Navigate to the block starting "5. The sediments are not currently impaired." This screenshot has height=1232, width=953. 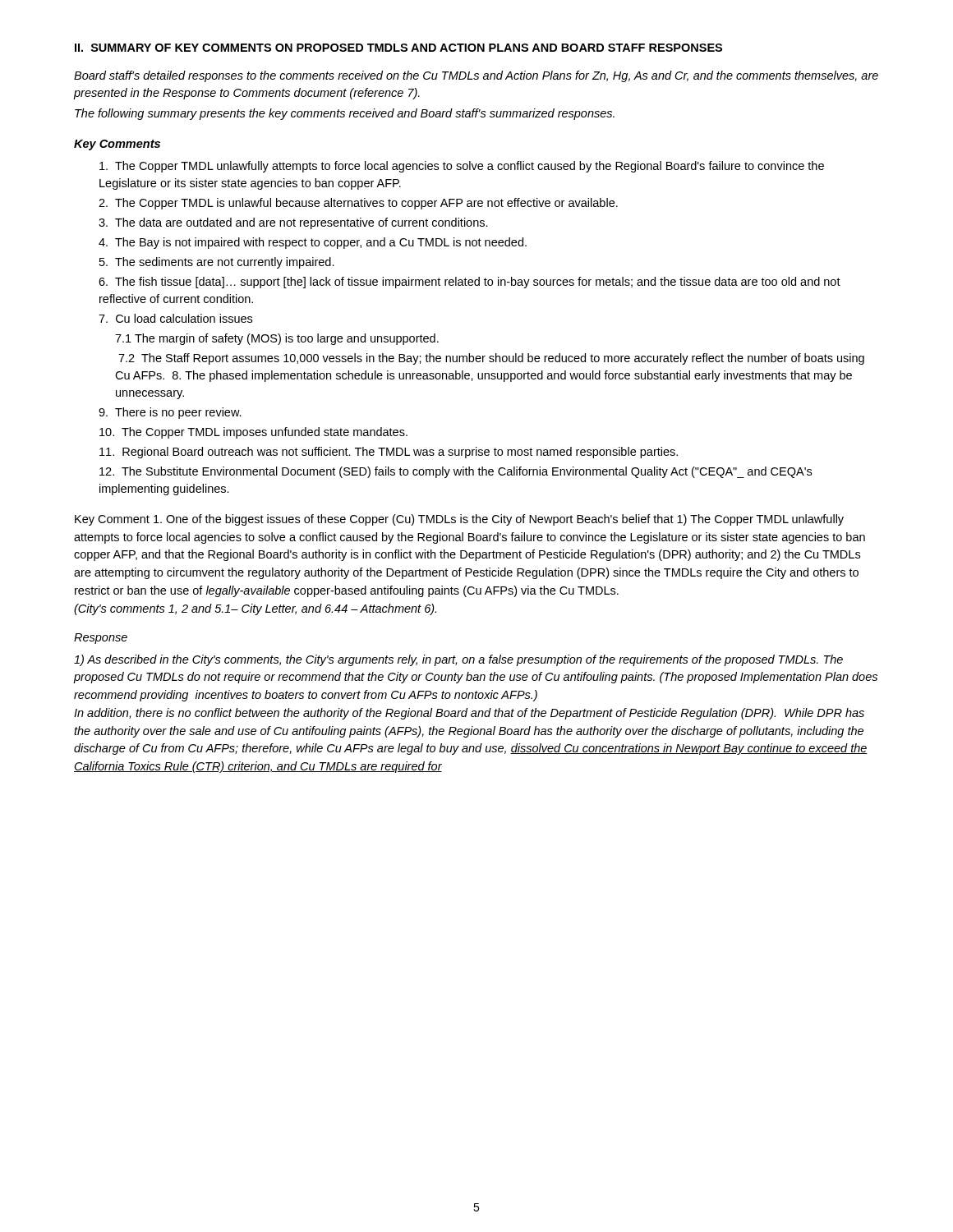coord(217,262)
